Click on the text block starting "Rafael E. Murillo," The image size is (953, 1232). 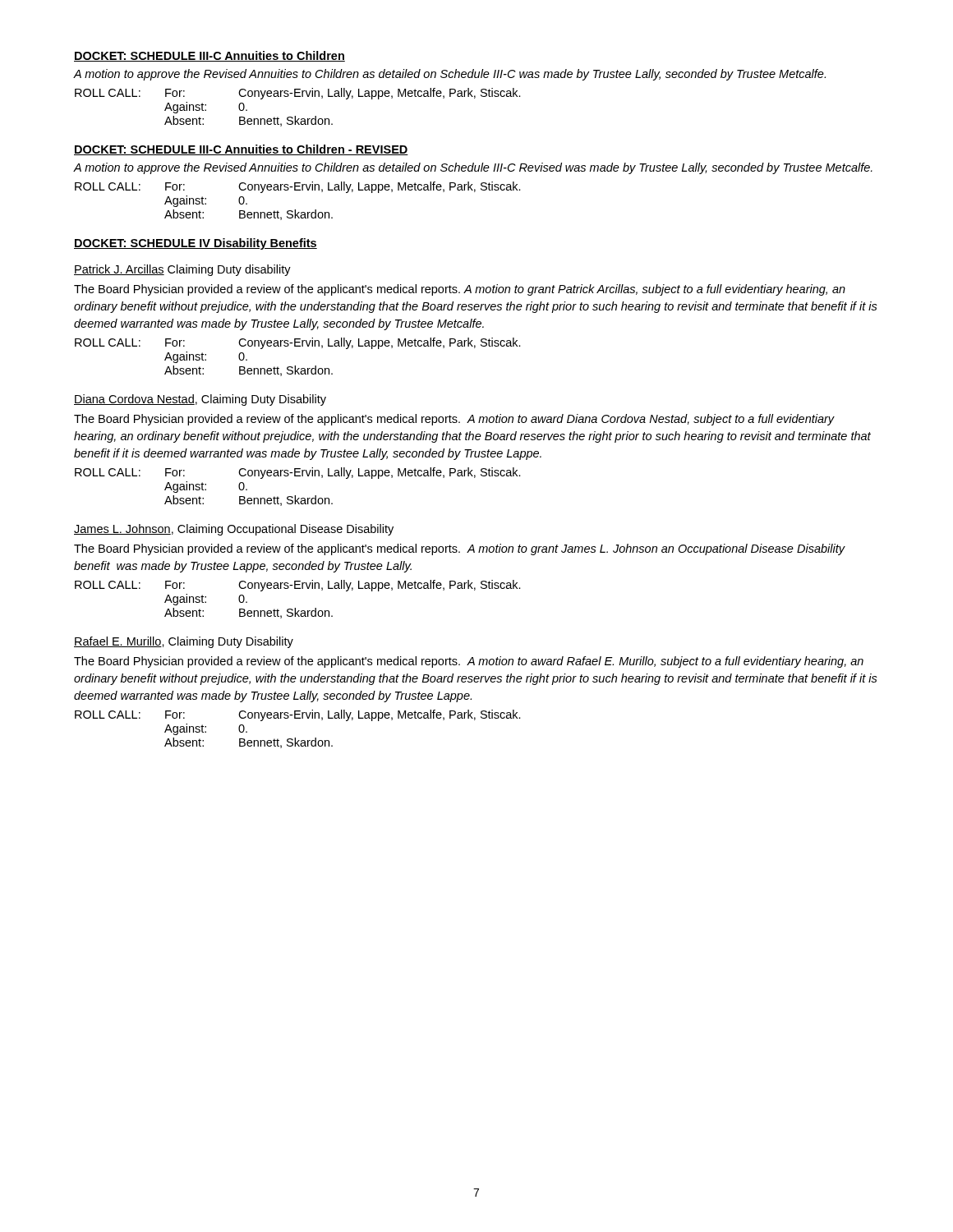(x=476, y=692)
